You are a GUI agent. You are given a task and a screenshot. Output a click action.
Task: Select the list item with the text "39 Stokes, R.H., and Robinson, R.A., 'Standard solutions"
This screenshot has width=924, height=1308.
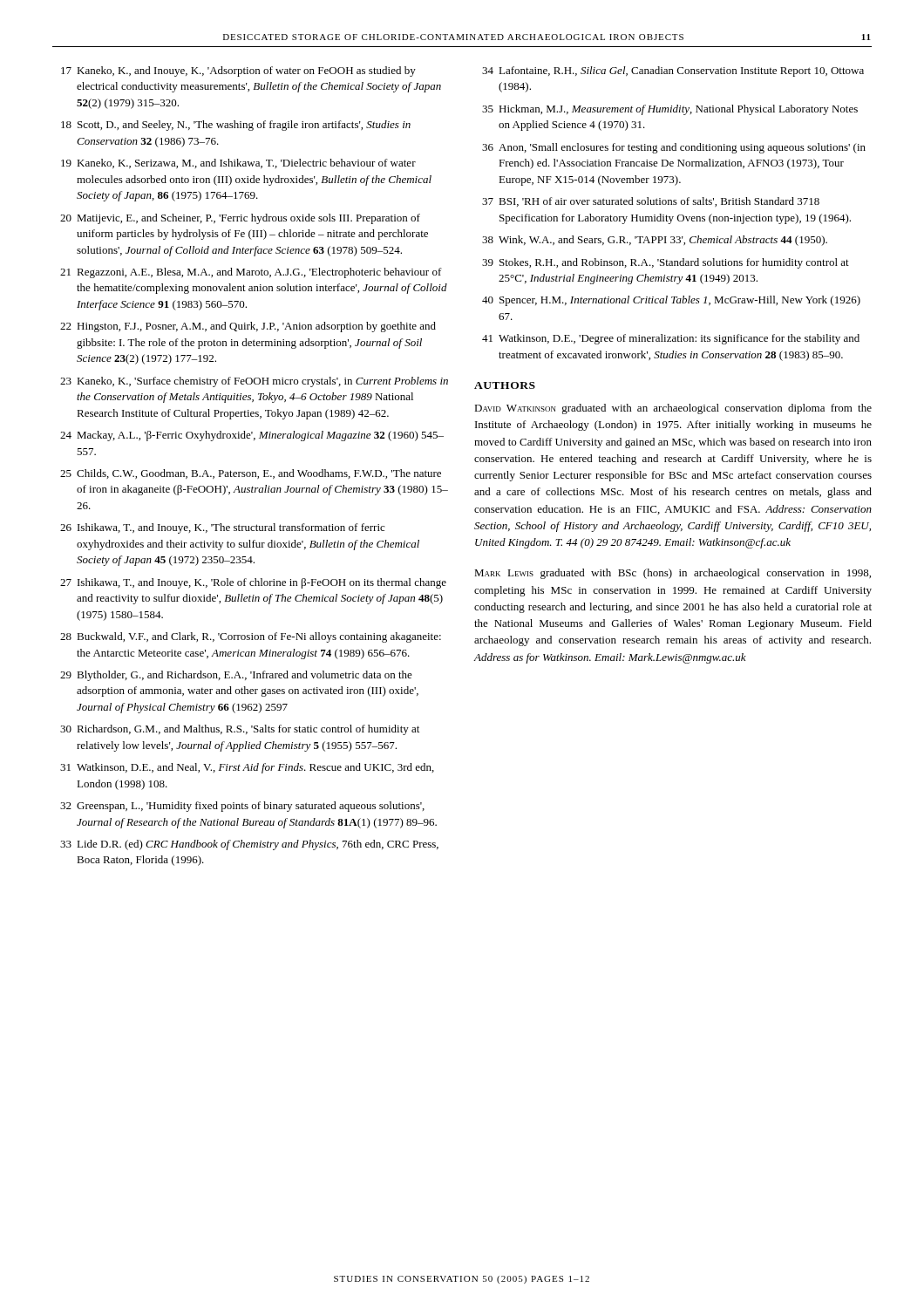[x=673, y=270]
